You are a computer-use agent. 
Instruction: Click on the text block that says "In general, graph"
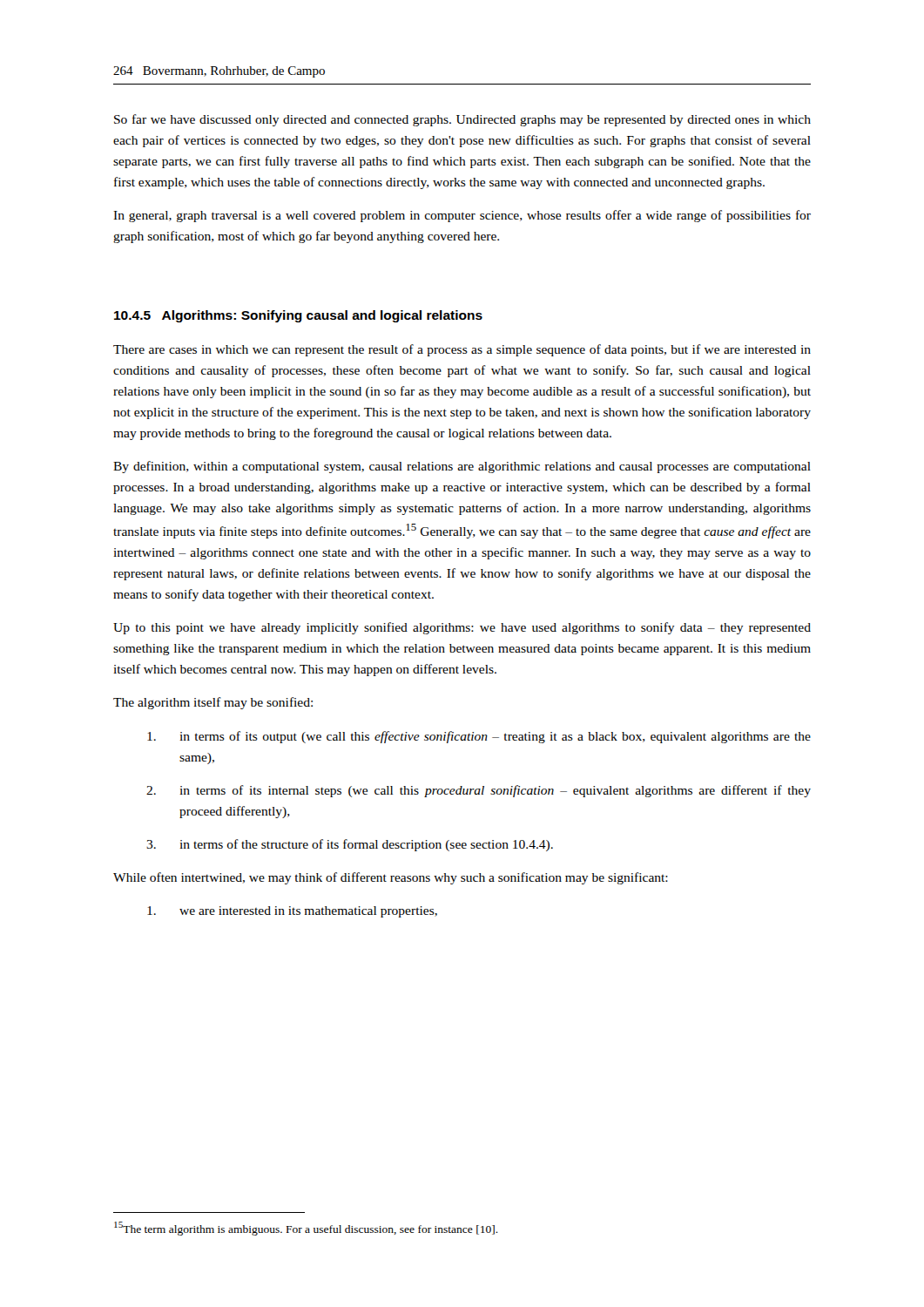pos(462,226)
